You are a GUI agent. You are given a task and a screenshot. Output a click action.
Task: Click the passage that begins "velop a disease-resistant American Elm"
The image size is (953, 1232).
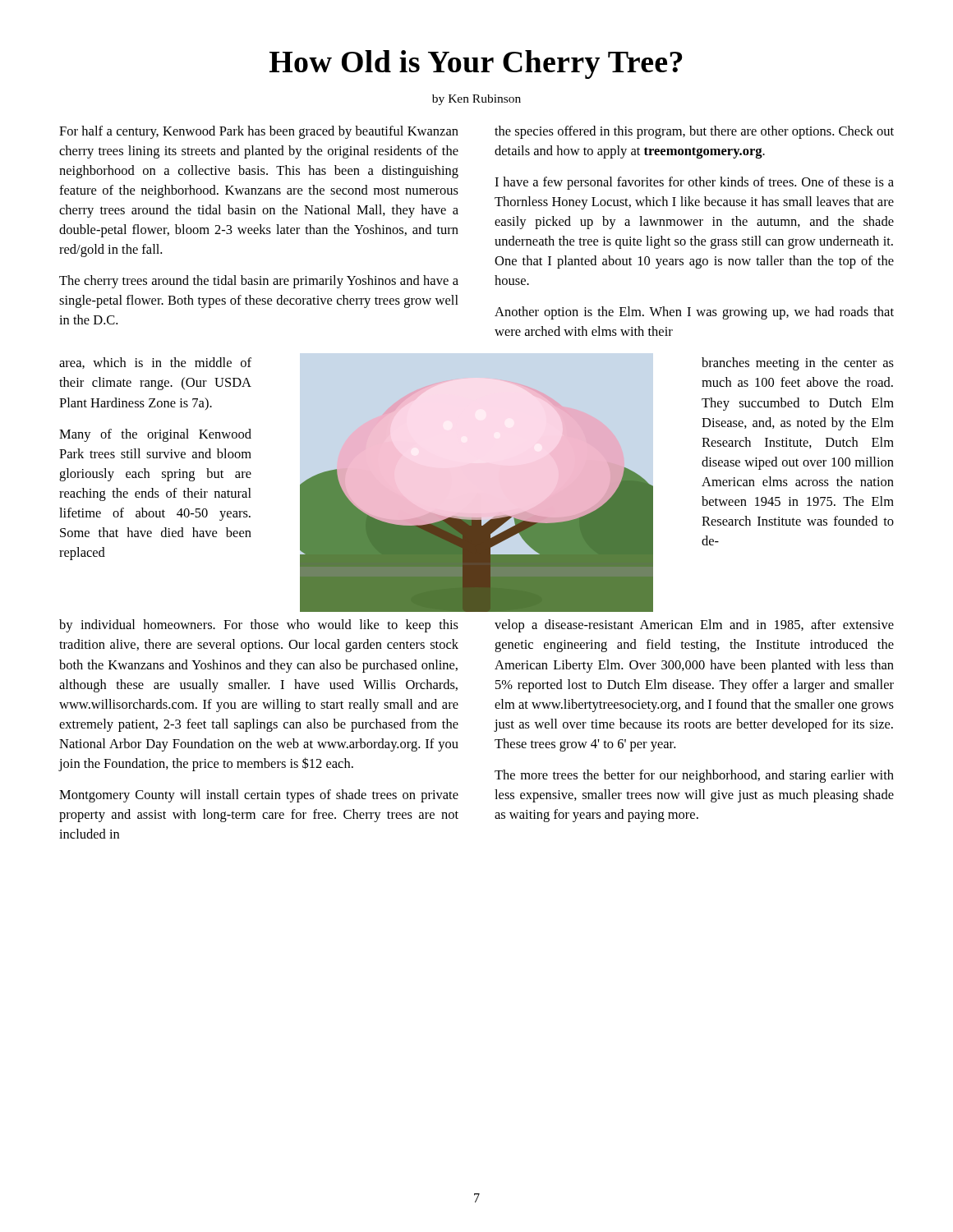pyautogui.click(x=694, y=684)
